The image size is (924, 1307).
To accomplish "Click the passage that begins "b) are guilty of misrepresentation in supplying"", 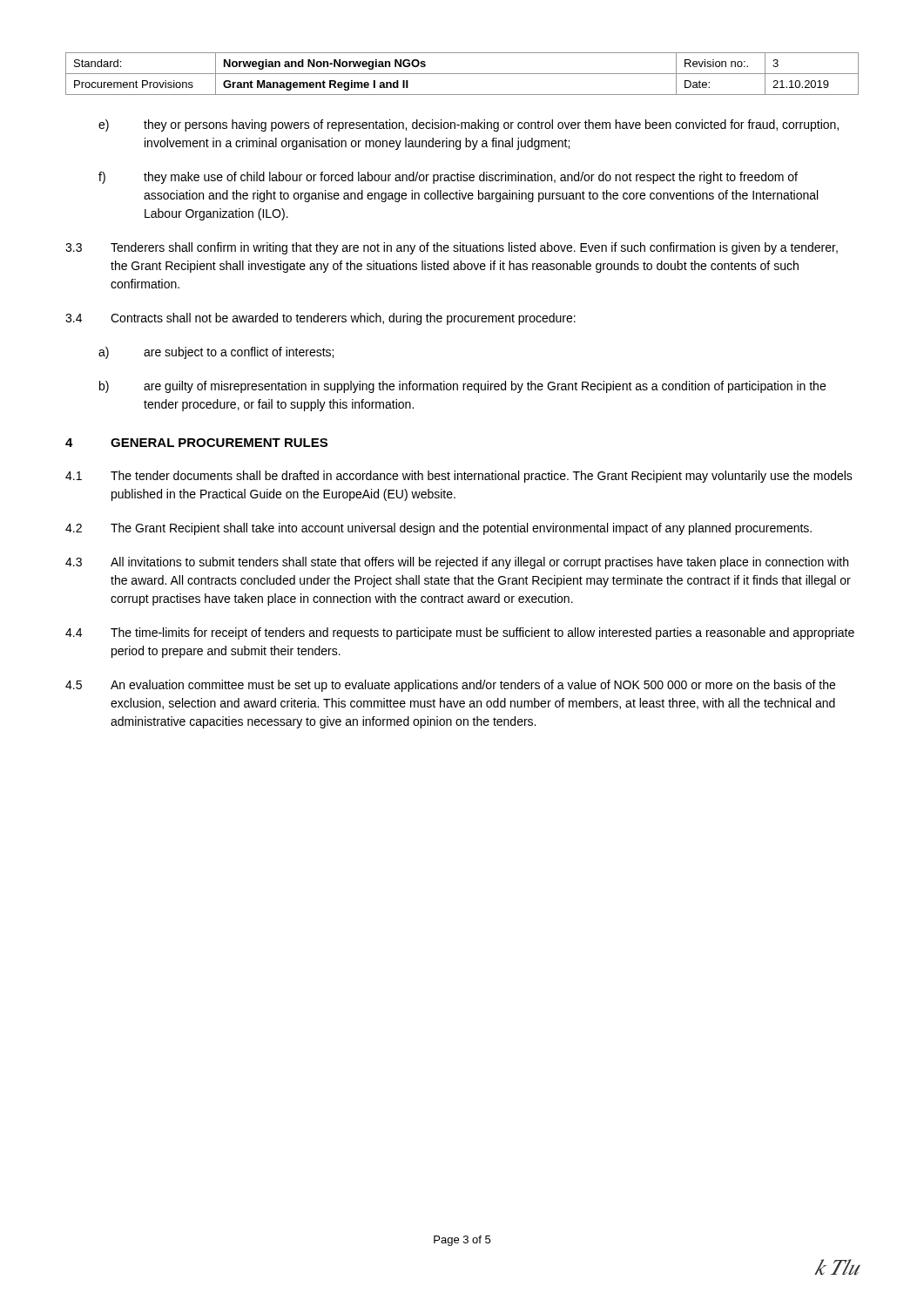I will tap(462, 396).
